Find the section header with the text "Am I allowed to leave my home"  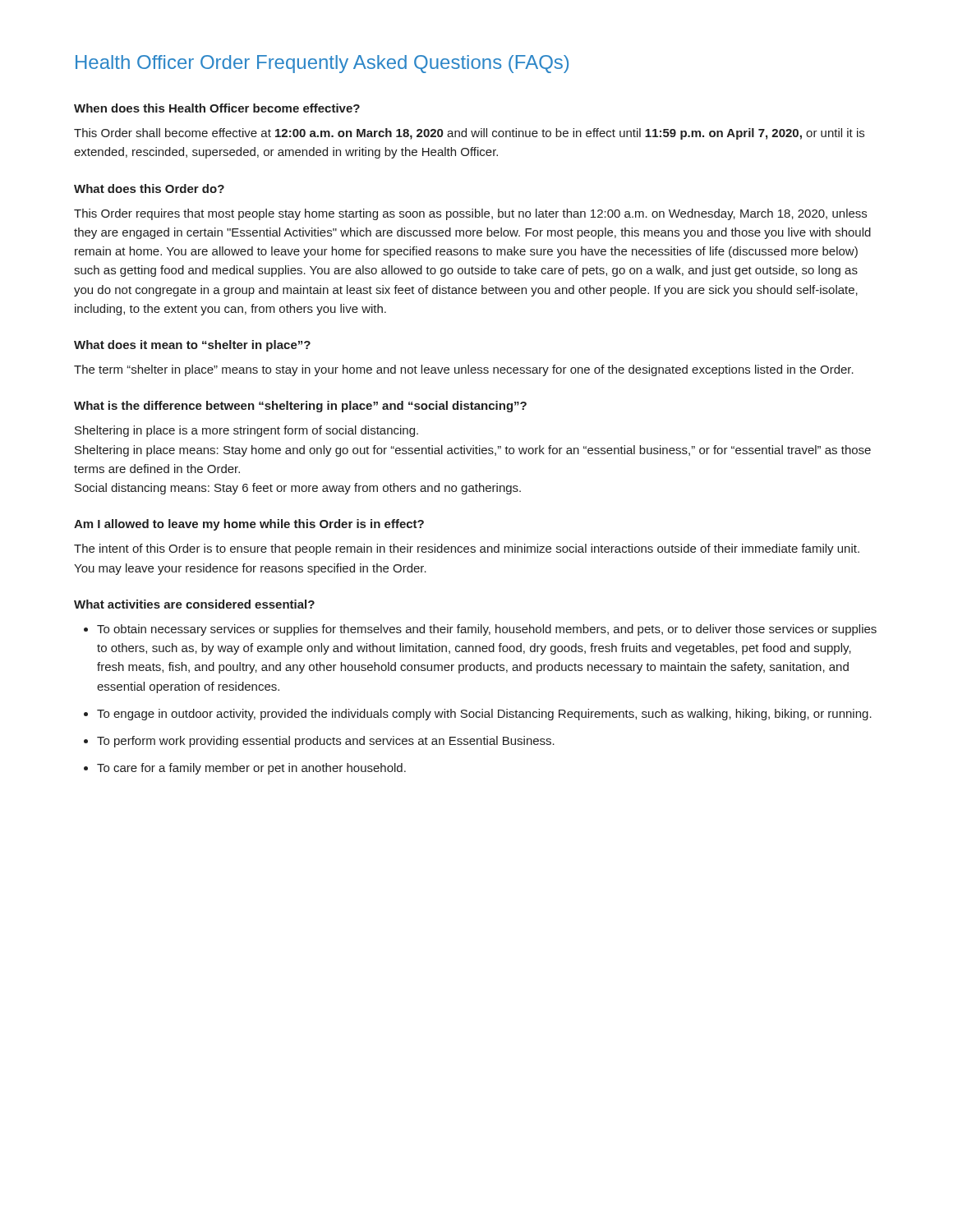click(249, 524)
